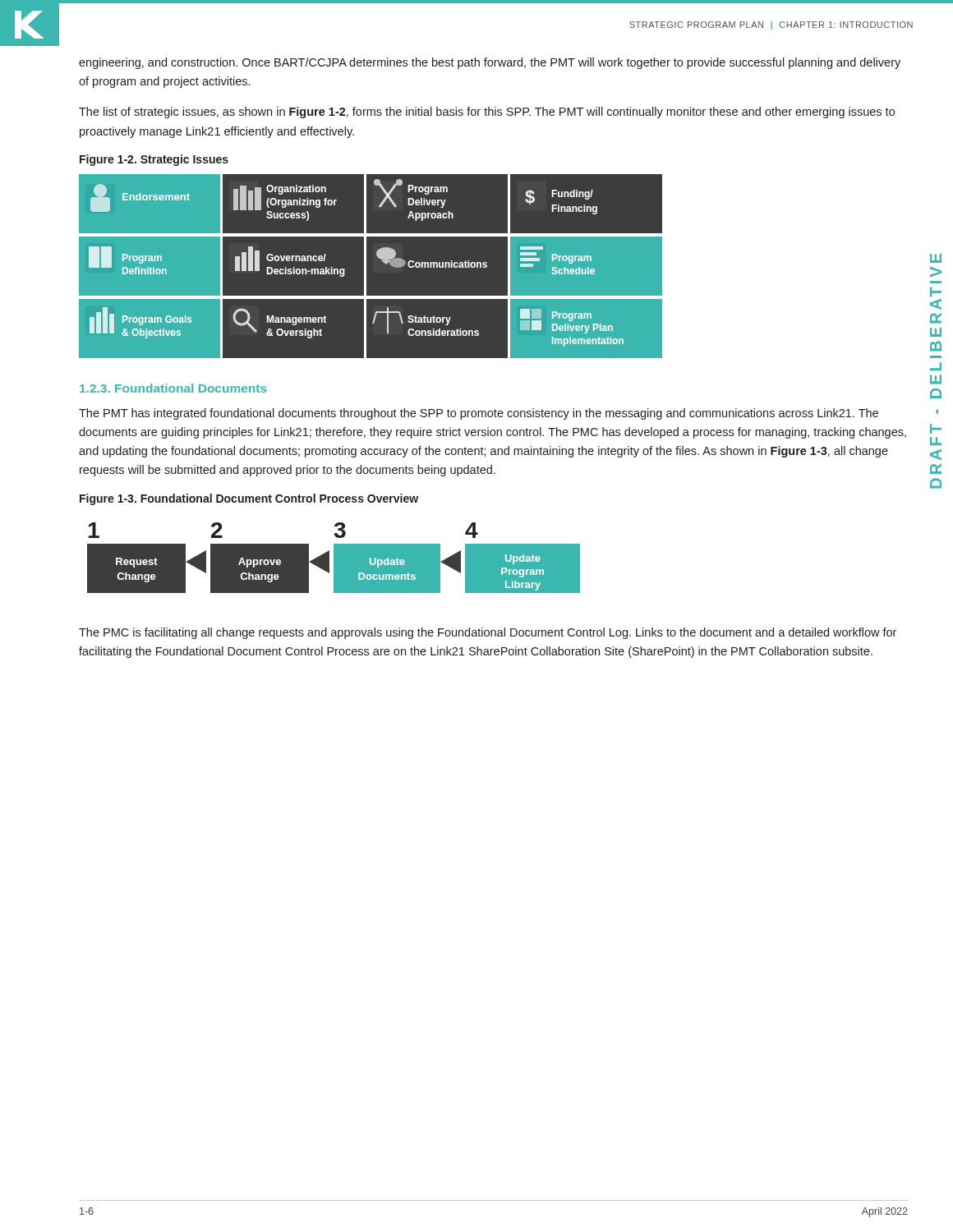This screenshot has height=1232, width=953.
Task: Click the caption that begins "Figure 1-3. Foundational"
Action: pyautogui.click(x=249, y=498)
